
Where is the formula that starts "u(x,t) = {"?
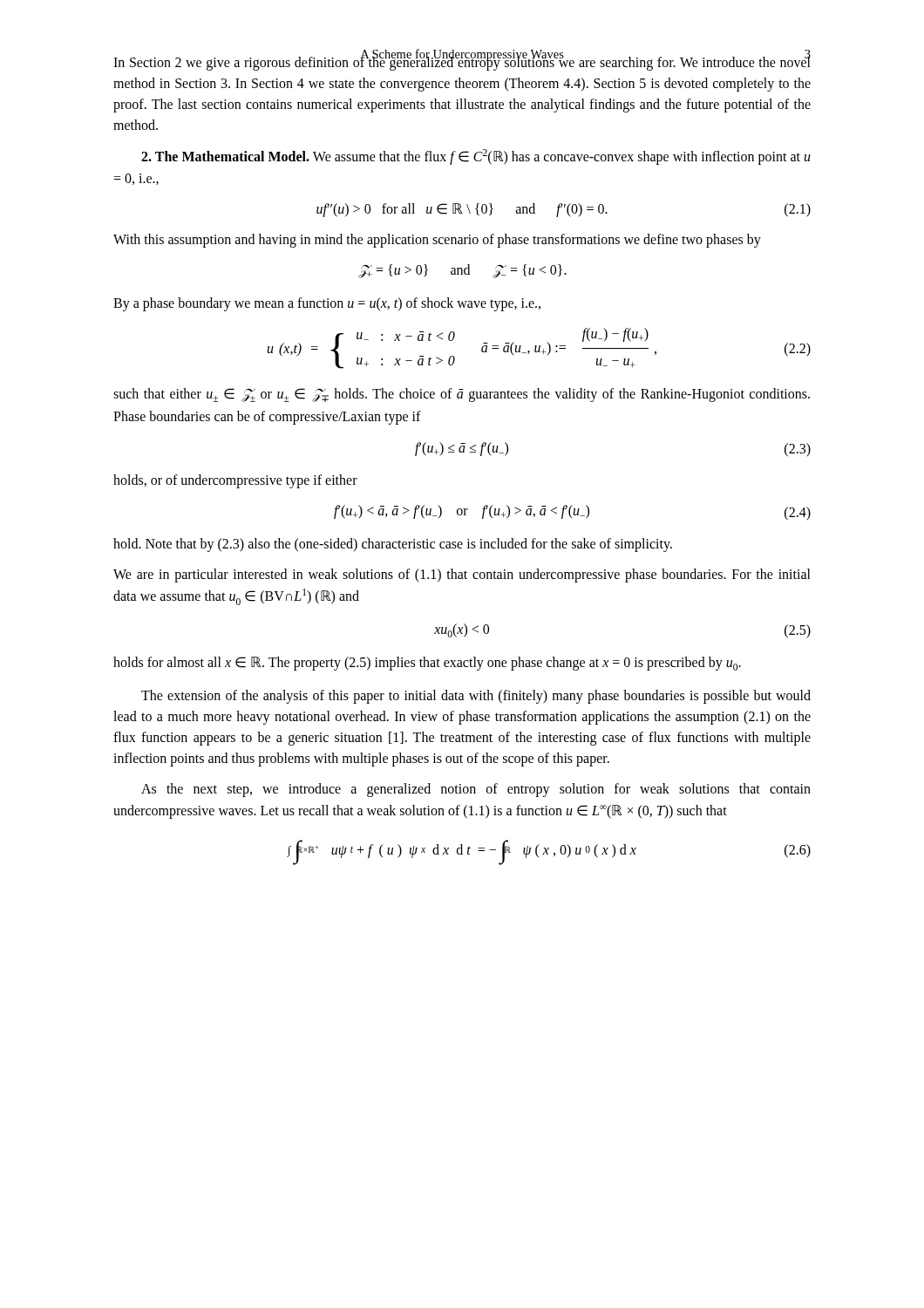click(x=462, y=349)
